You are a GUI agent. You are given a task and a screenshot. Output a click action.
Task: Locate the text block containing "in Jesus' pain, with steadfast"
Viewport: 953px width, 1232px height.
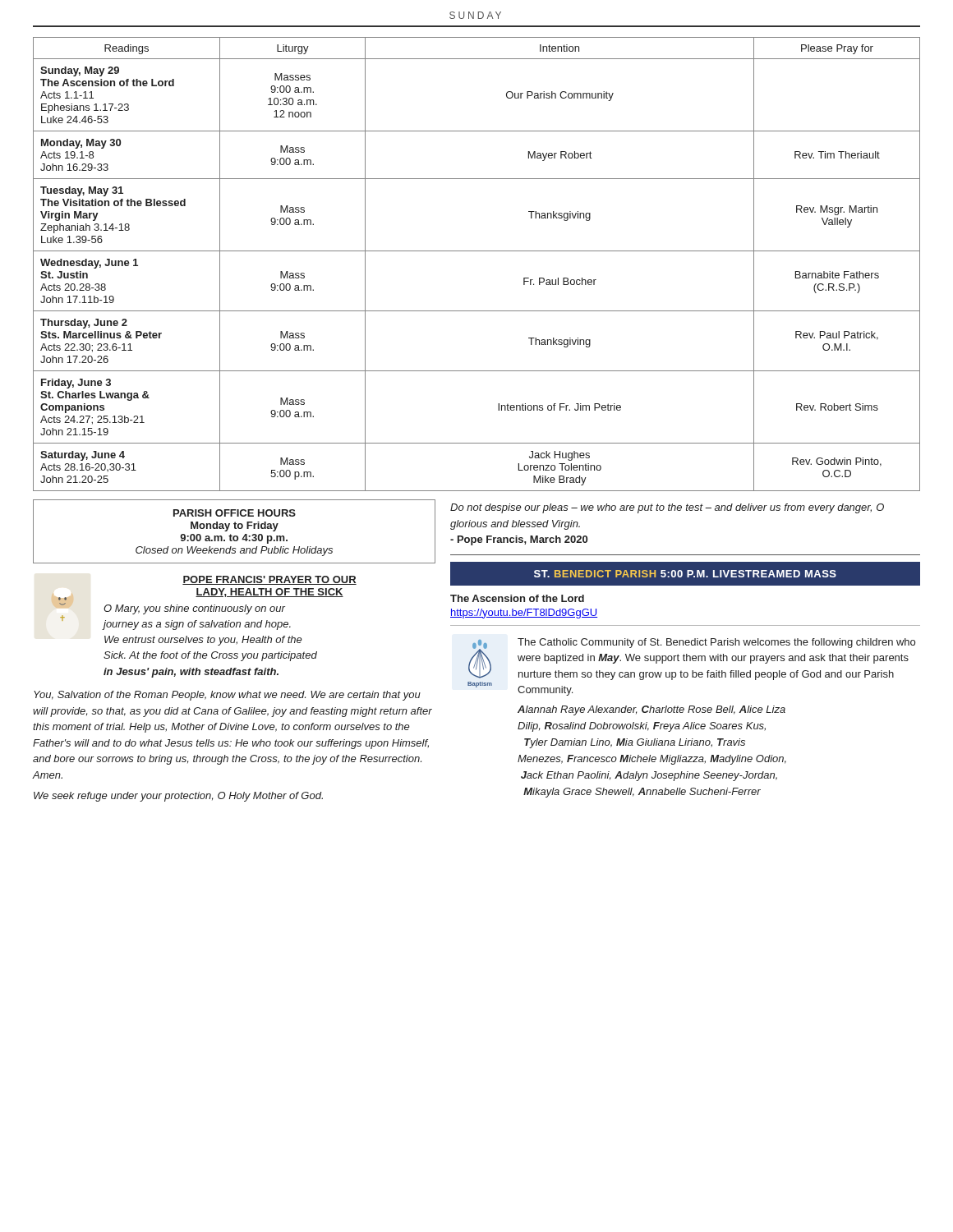tap(191, 672)
